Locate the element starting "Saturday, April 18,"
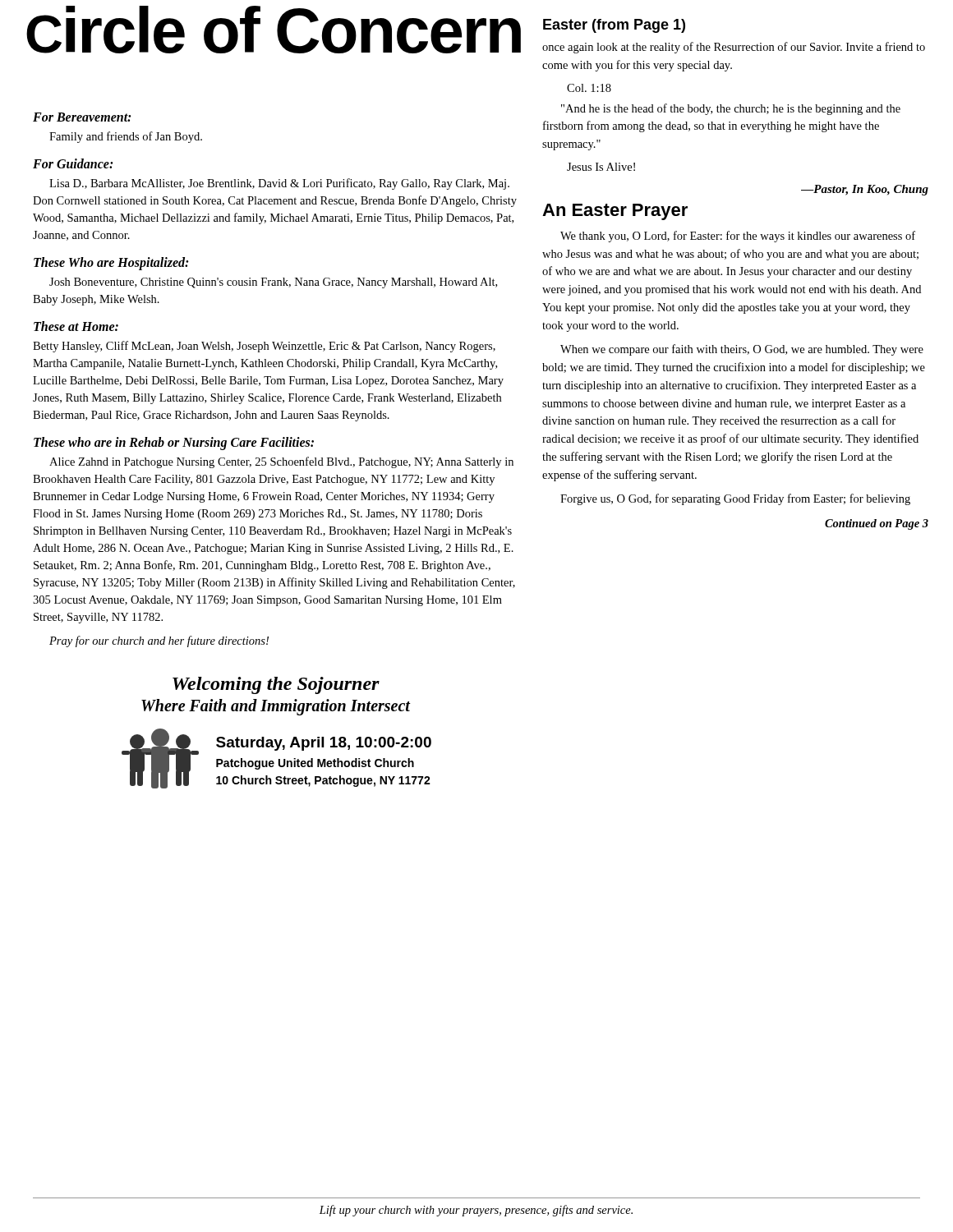The width and height of the screenshot is (953, 1232). 324,762
